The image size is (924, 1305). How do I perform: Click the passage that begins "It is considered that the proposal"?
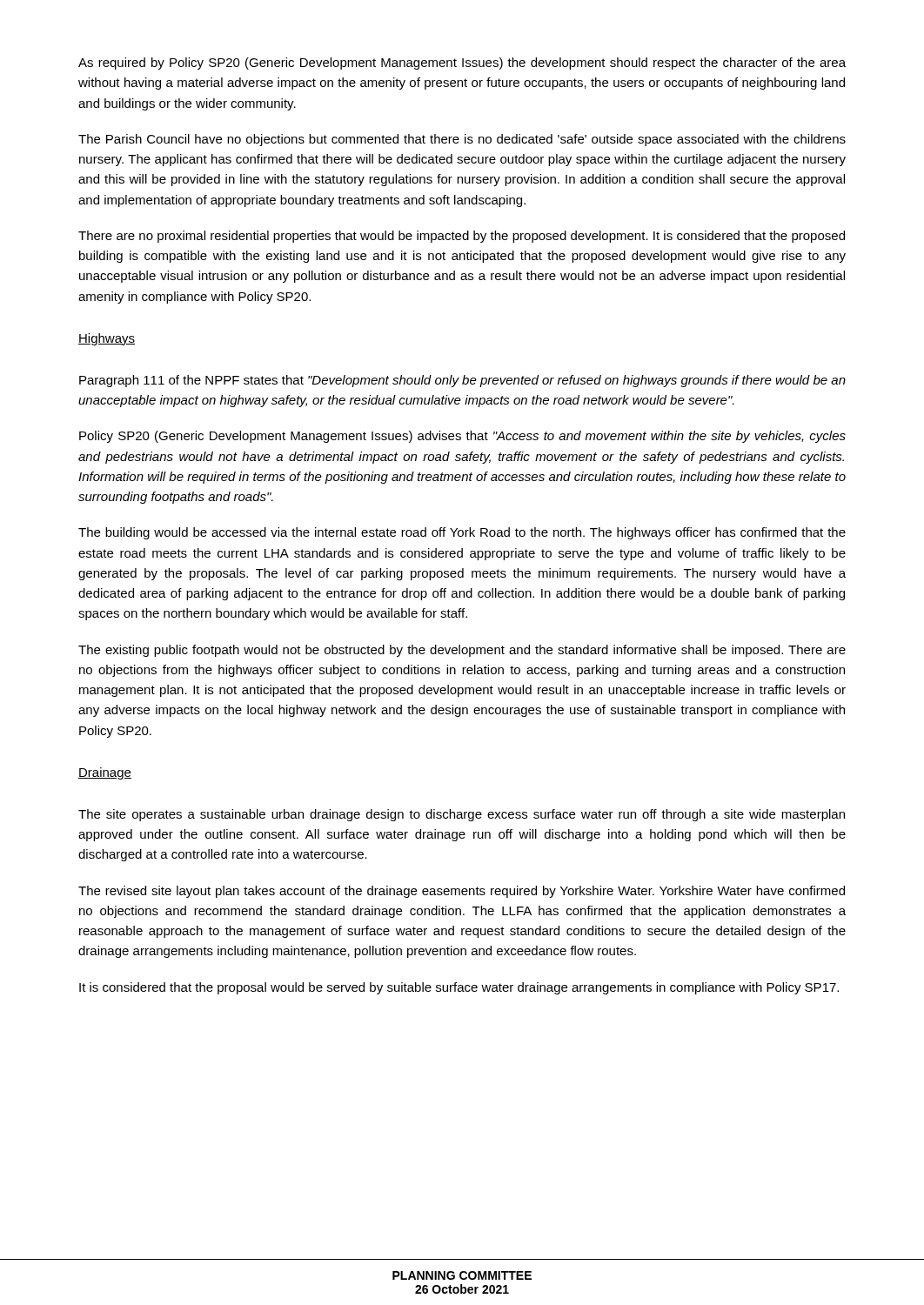click(459, 987)
